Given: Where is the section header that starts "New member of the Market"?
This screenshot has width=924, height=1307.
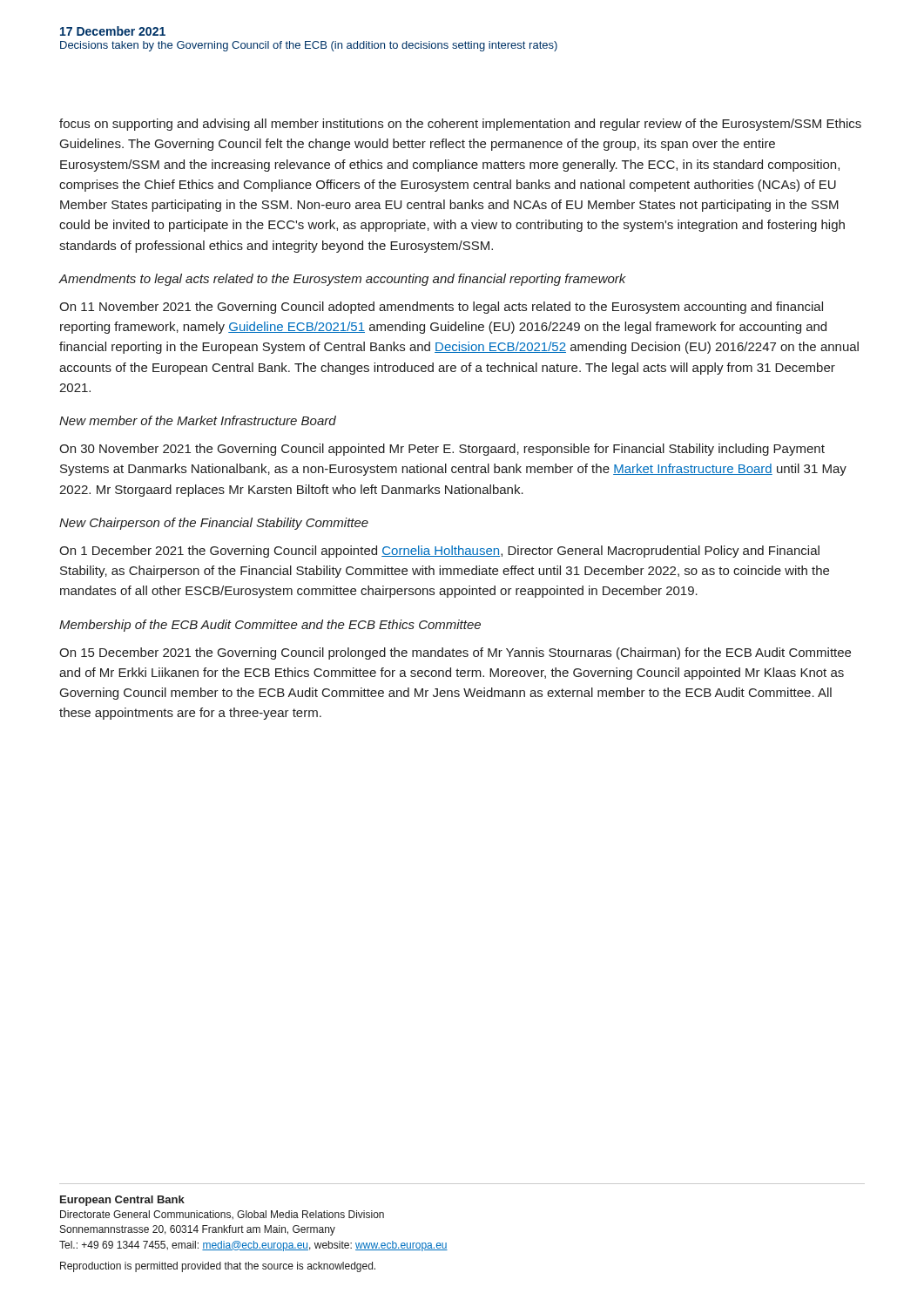Looking at the screenshot, I should (x=198, y=420).
